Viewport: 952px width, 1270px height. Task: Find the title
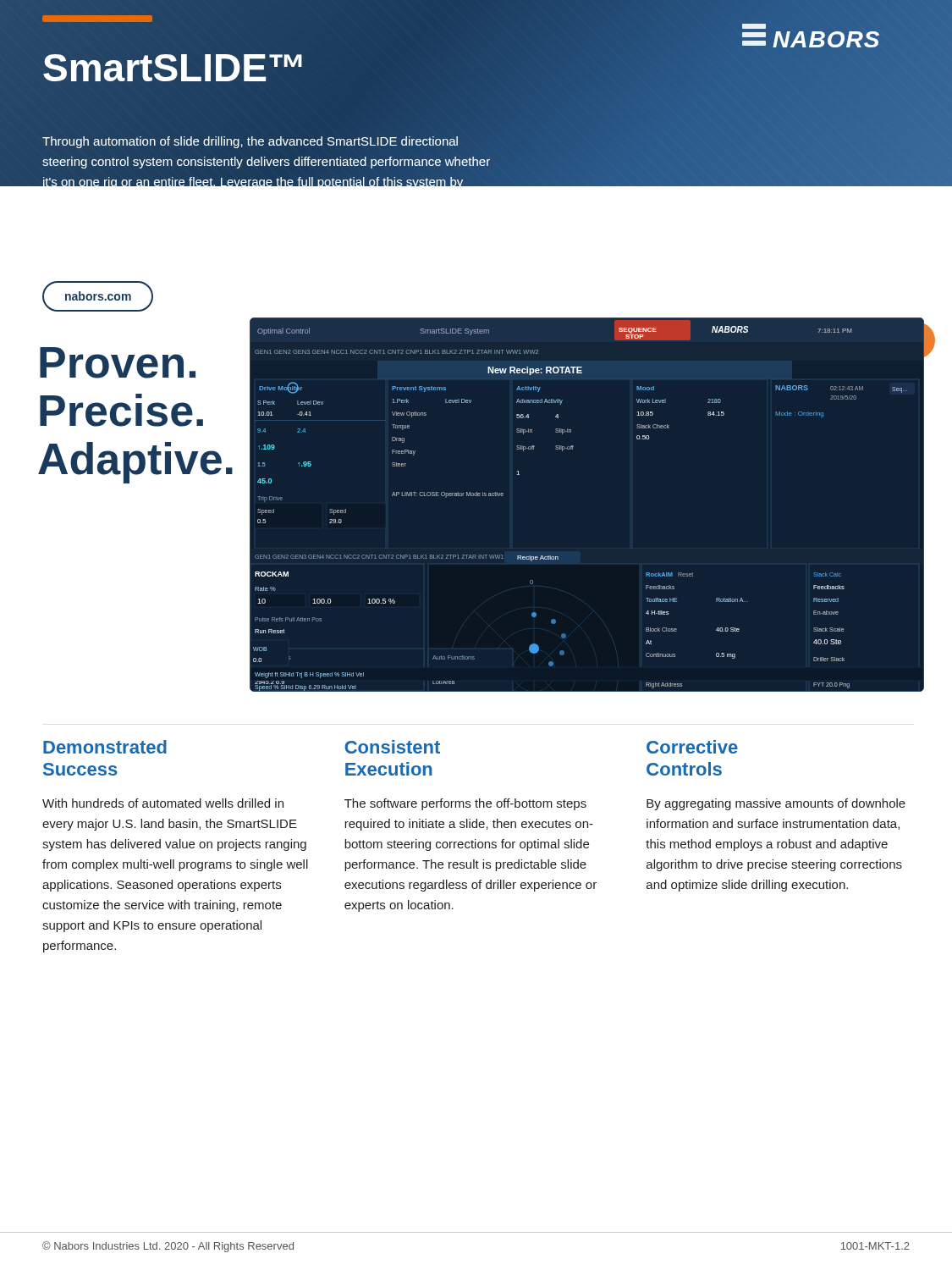click(x=174, y=68)
